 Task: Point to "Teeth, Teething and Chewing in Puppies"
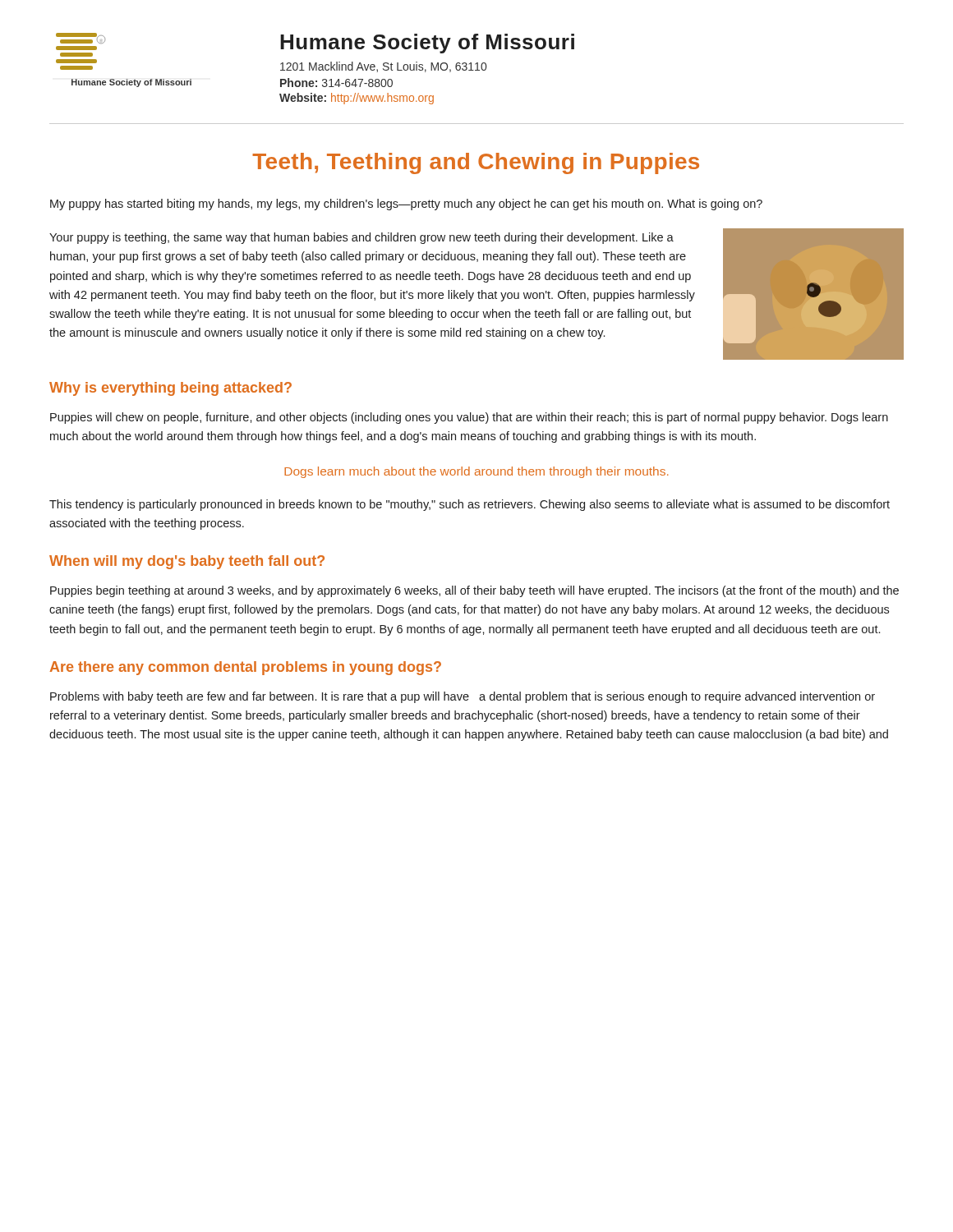476,161
